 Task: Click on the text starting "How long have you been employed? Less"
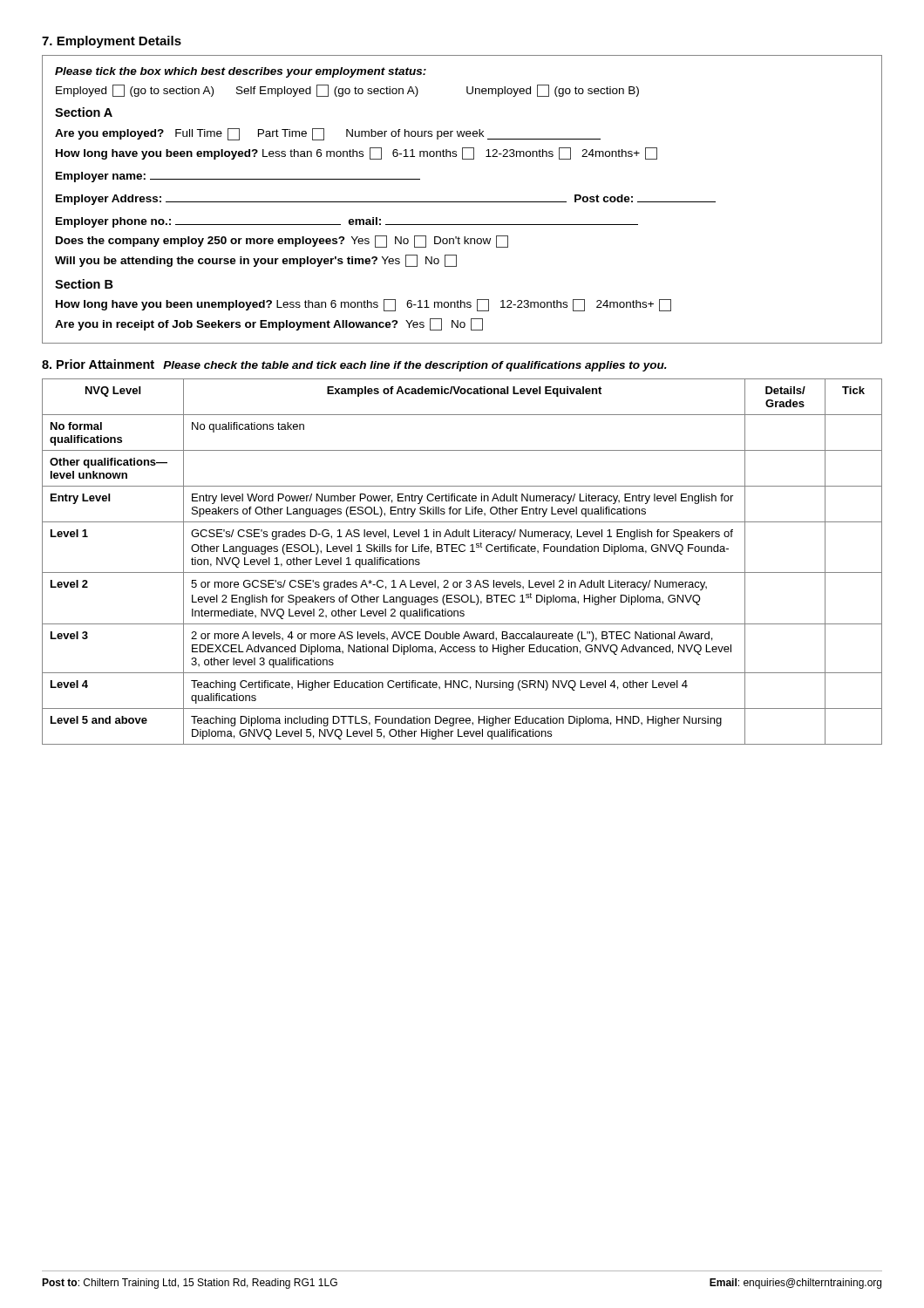357,153
